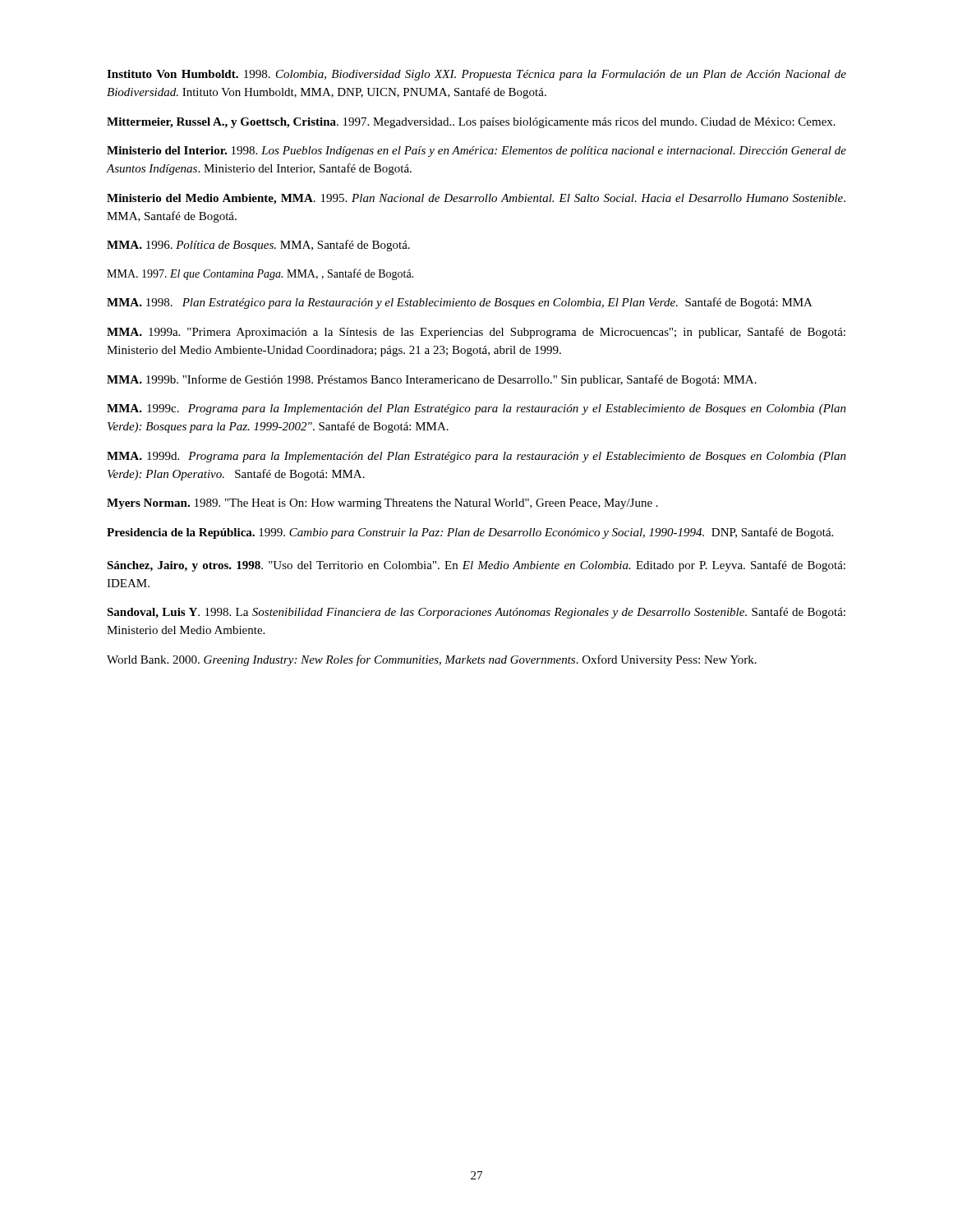Find the passage starting "Mittermeier, Russel A., y Goettsch,"
Screen dimensions: 1232x953
tap(471, 121)
